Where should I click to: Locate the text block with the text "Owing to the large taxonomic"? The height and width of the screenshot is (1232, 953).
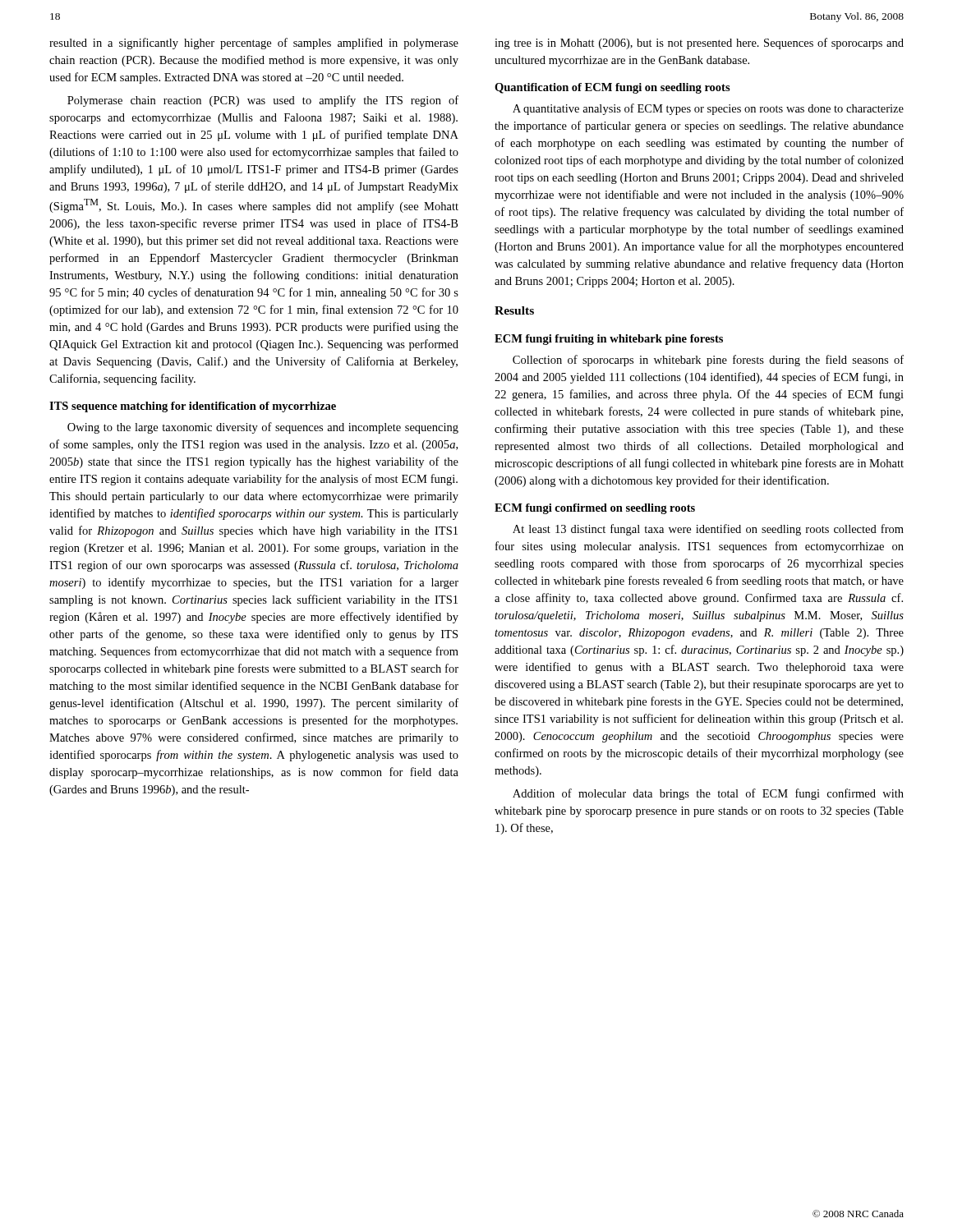(254, 608)
